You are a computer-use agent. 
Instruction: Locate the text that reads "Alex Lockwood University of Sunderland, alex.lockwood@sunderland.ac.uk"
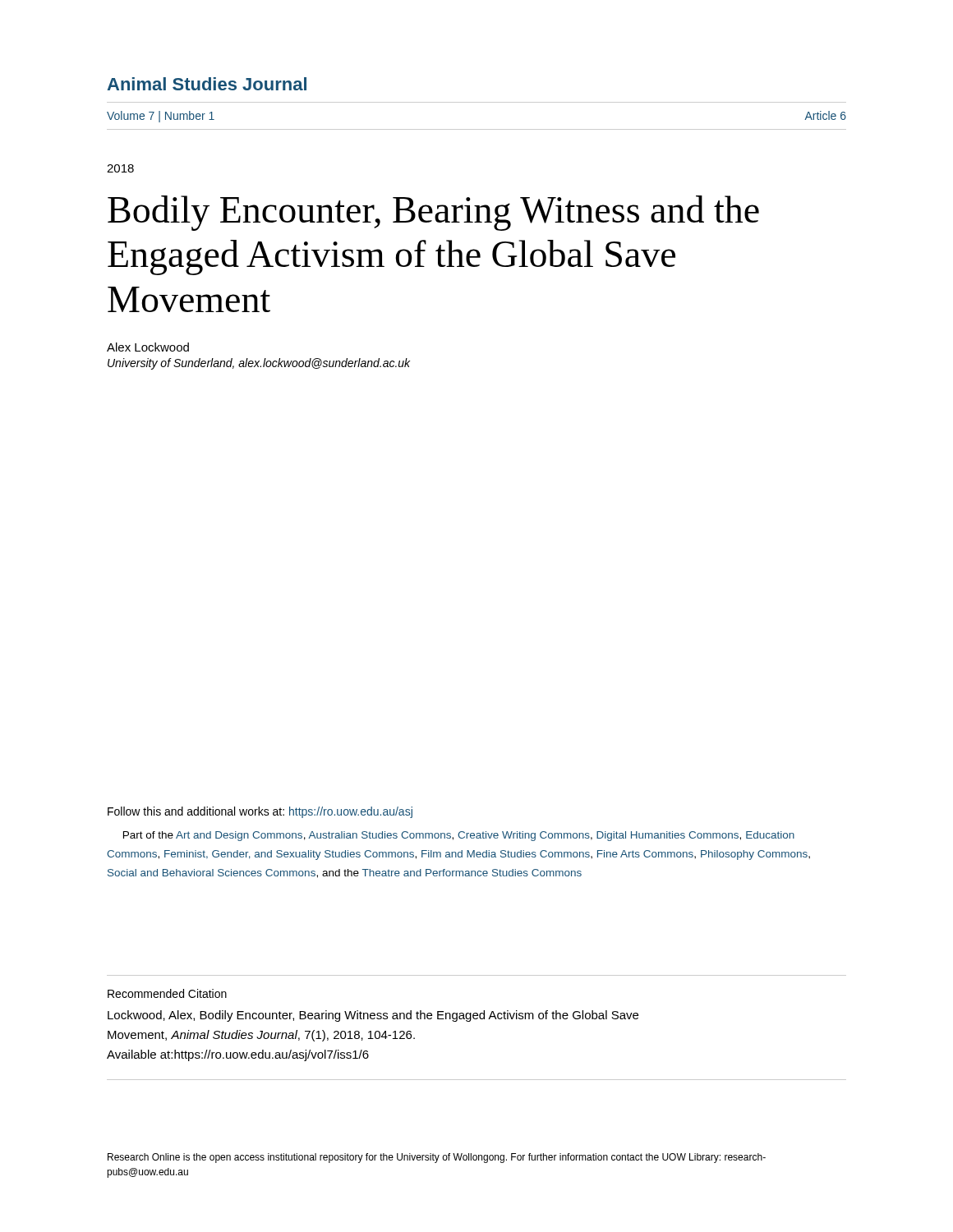(x=148, y=347)
